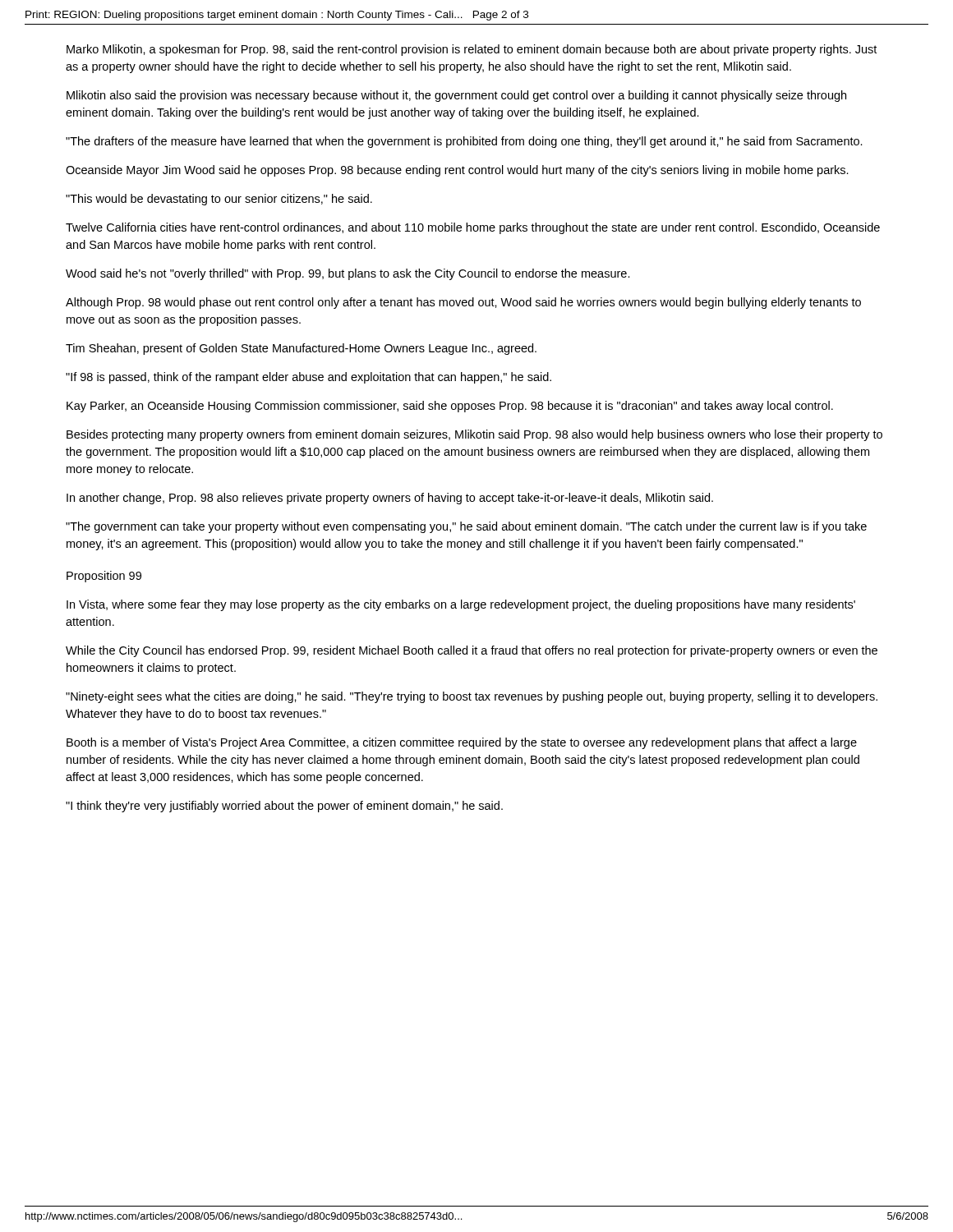Image resolution: width=953 pixels, height=1232 pixels.
Task: Navigate to the passage starting "Besides protecting many property owners from eminent domain"
Action: [474, 452]
